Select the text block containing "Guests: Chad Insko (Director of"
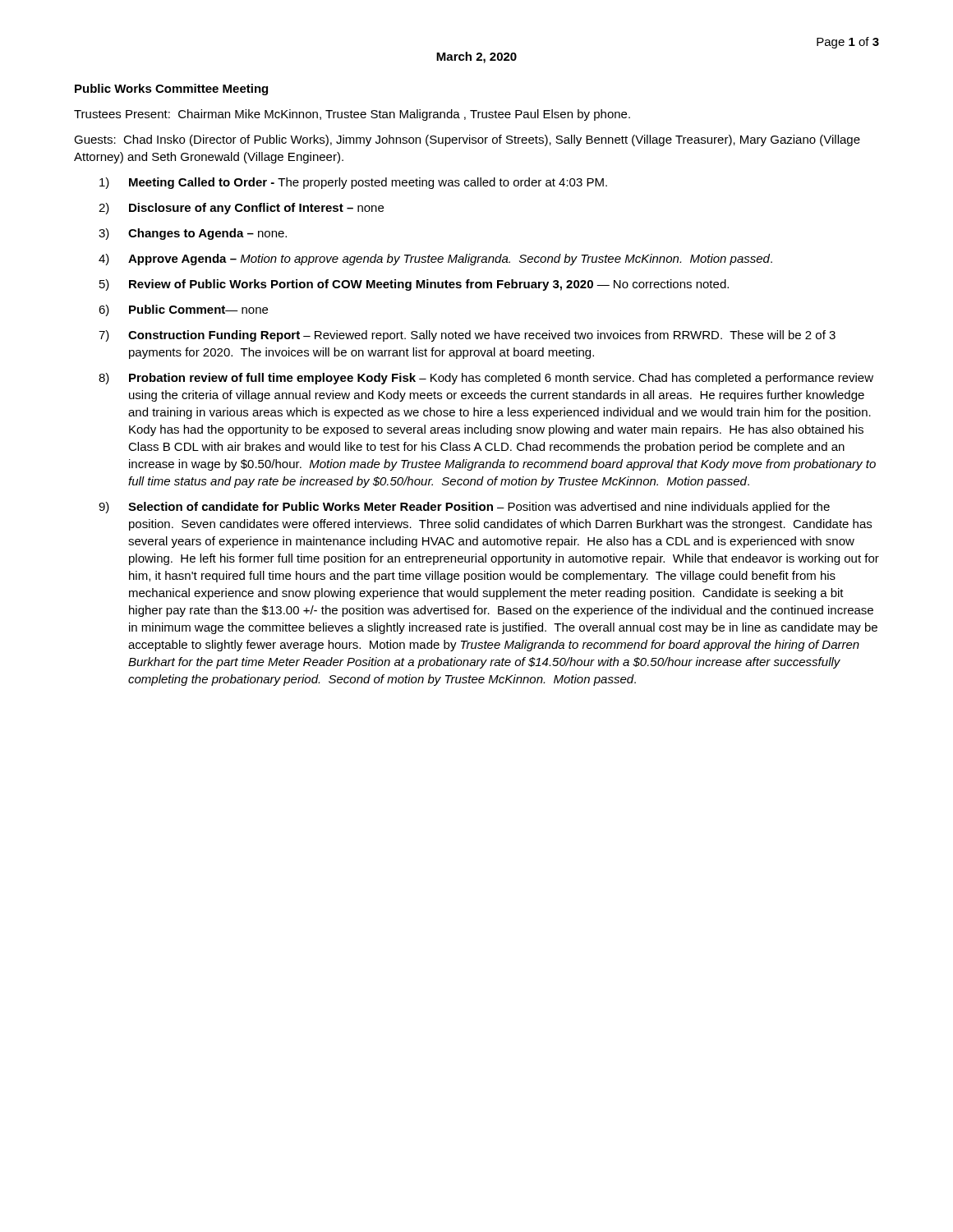Screen dimensions: 1232x953 coord(467,148)
